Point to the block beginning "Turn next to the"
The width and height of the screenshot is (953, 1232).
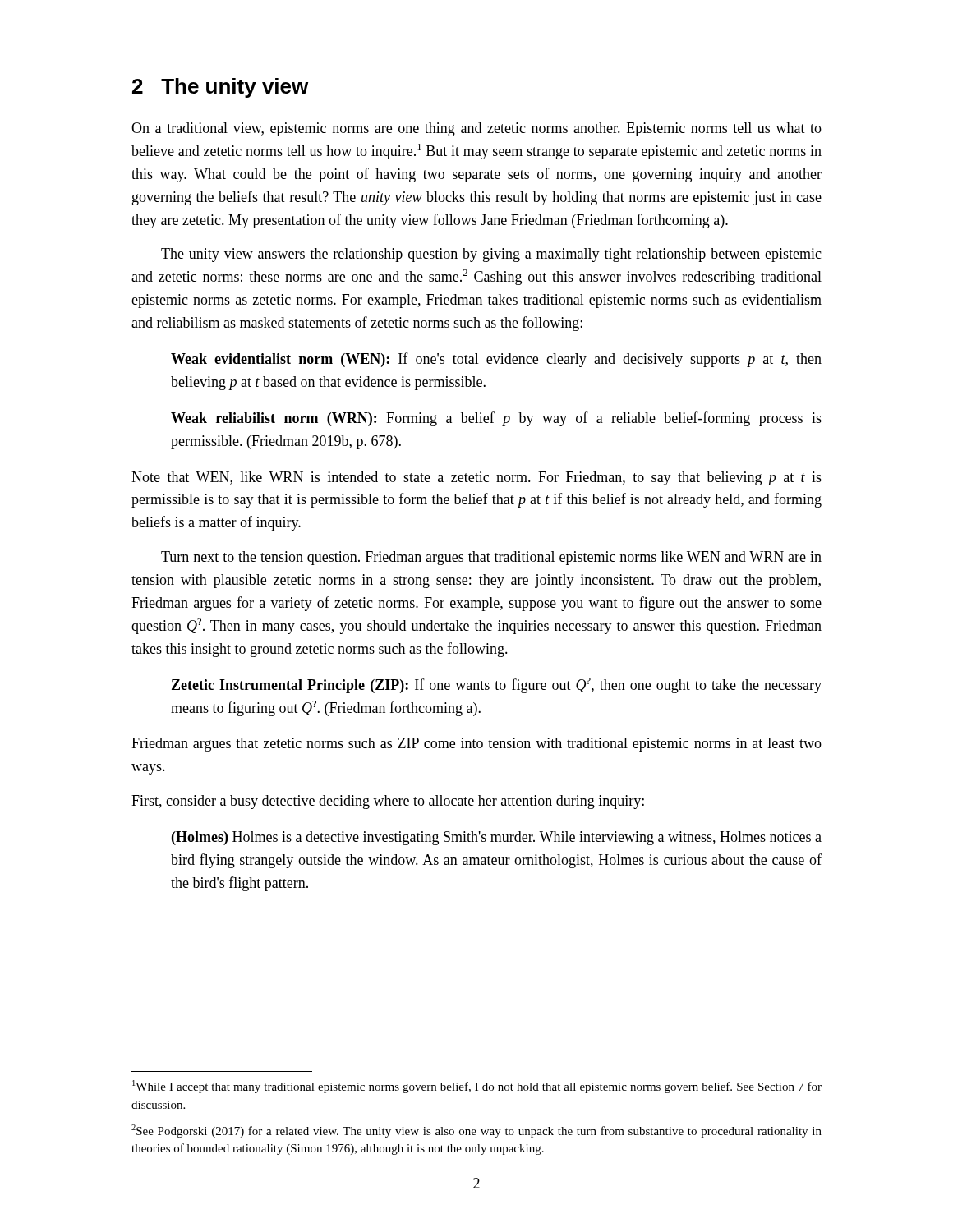476,604
